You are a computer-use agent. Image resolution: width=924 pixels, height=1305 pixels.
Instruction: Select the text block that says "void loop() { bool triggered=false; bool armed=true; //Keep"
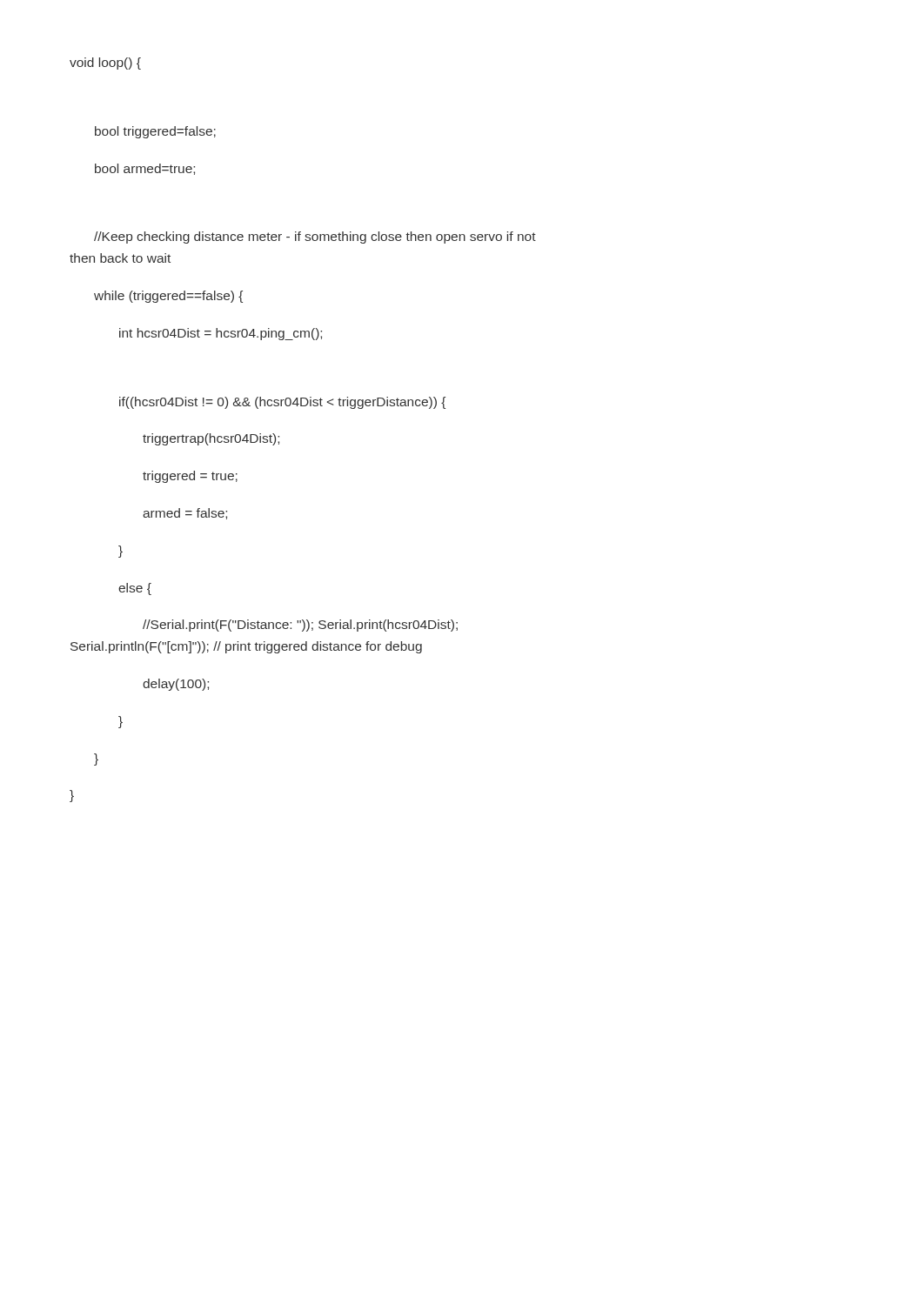tap(105, 64)
